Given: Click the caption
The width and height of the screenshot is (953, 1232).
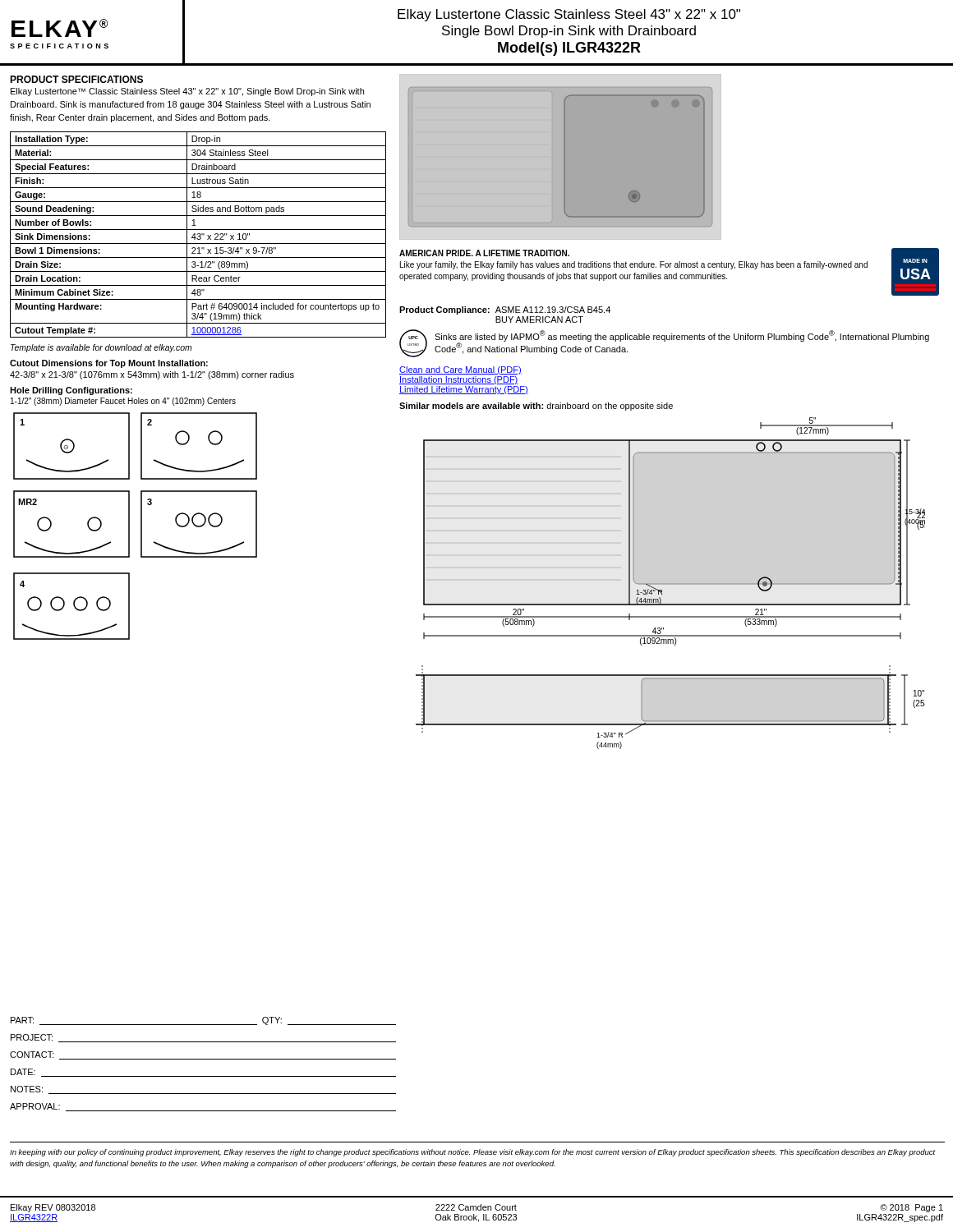Looking at the screenshot, I should [101, 347].
